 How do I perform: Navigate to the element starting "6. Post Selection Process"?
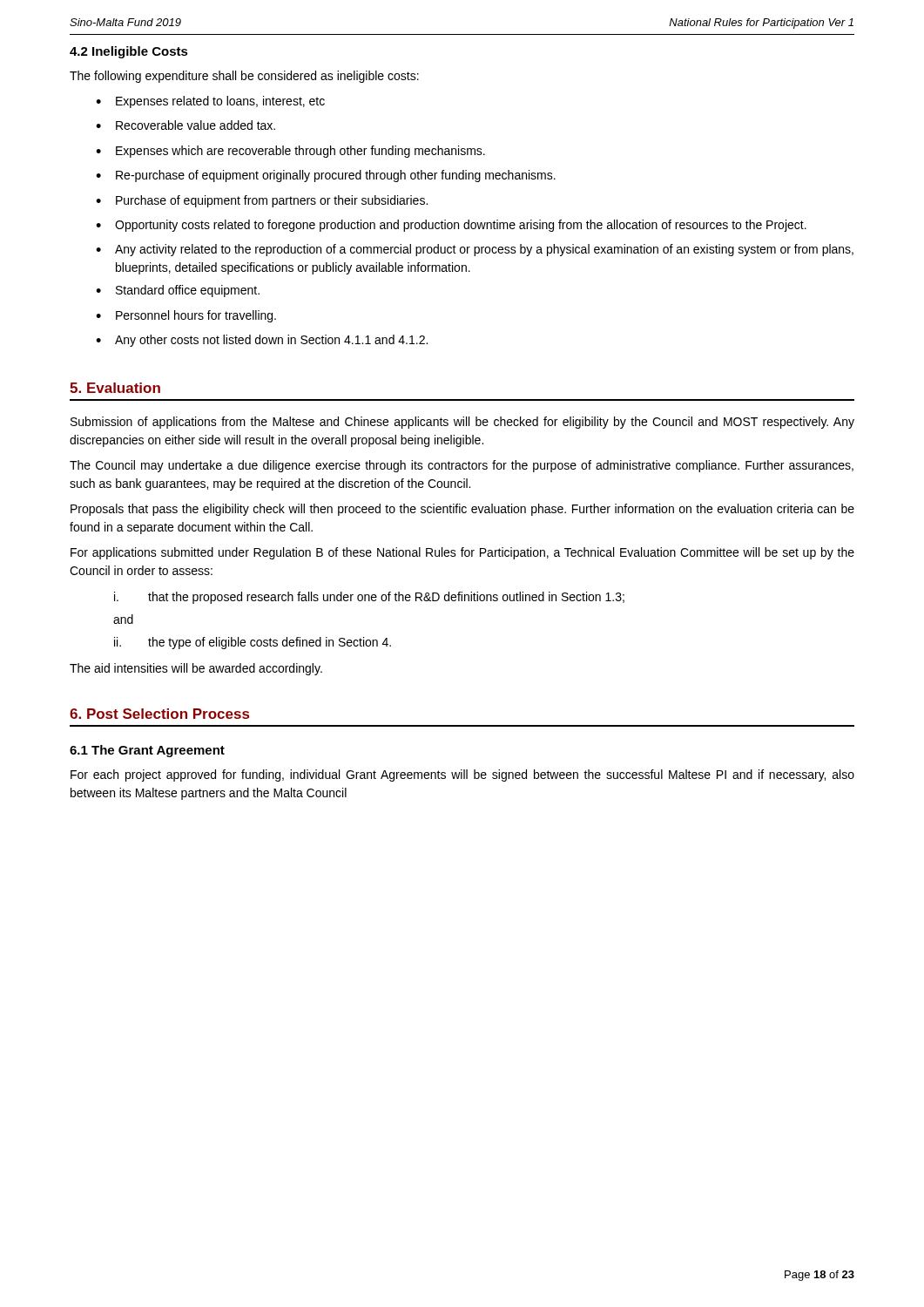[x=462, y=716]
